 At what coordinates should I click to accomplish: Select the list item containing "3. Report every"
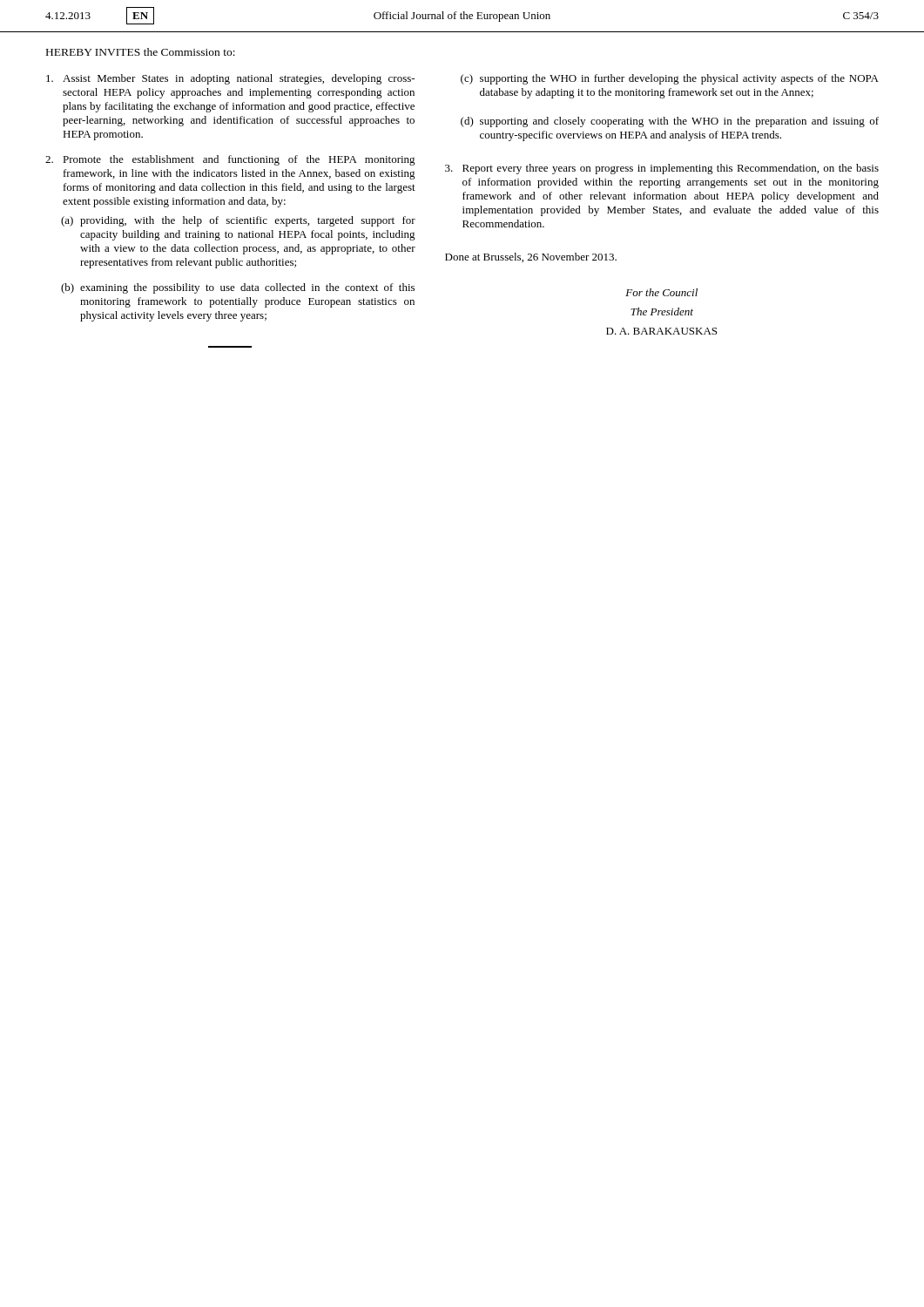(x=662, y=196)
